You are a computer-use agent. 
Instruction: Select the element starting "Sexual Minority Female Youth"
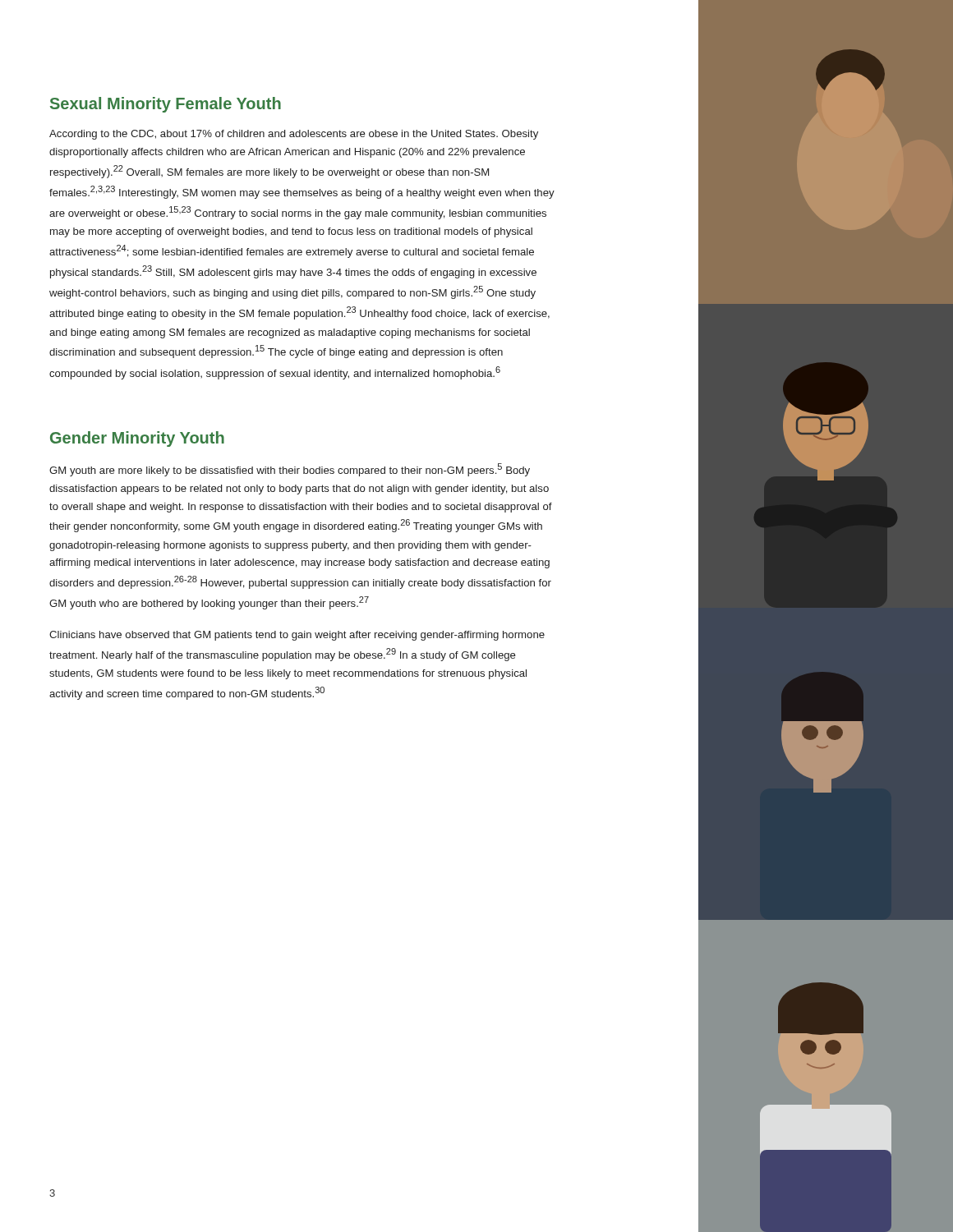point(165,103)
